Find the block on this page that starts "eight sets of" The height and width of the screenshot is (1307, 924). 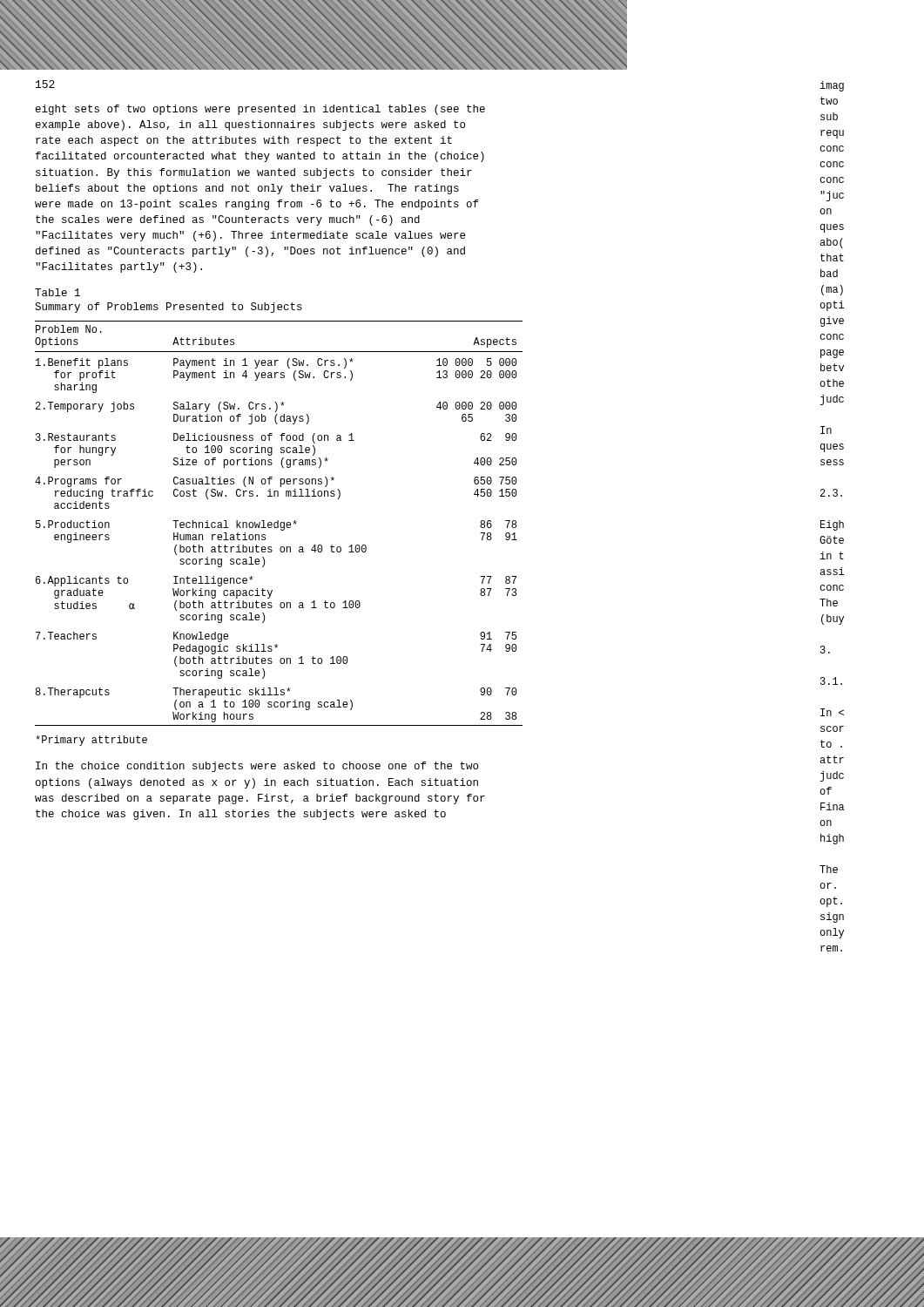tap(260, 189)
